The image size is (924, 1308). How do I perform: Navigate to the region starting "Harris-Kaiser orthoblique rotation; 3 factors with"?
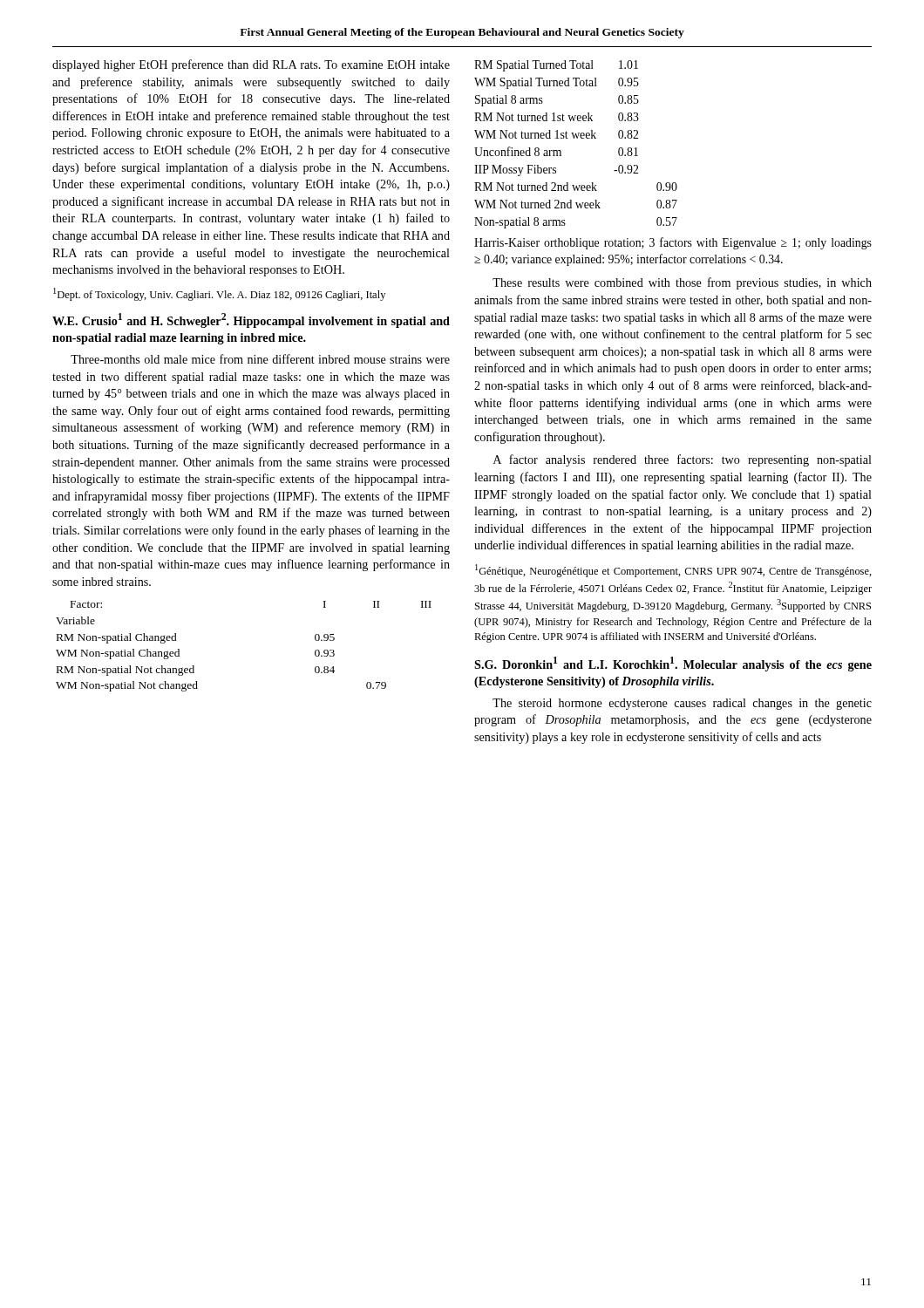673,251
